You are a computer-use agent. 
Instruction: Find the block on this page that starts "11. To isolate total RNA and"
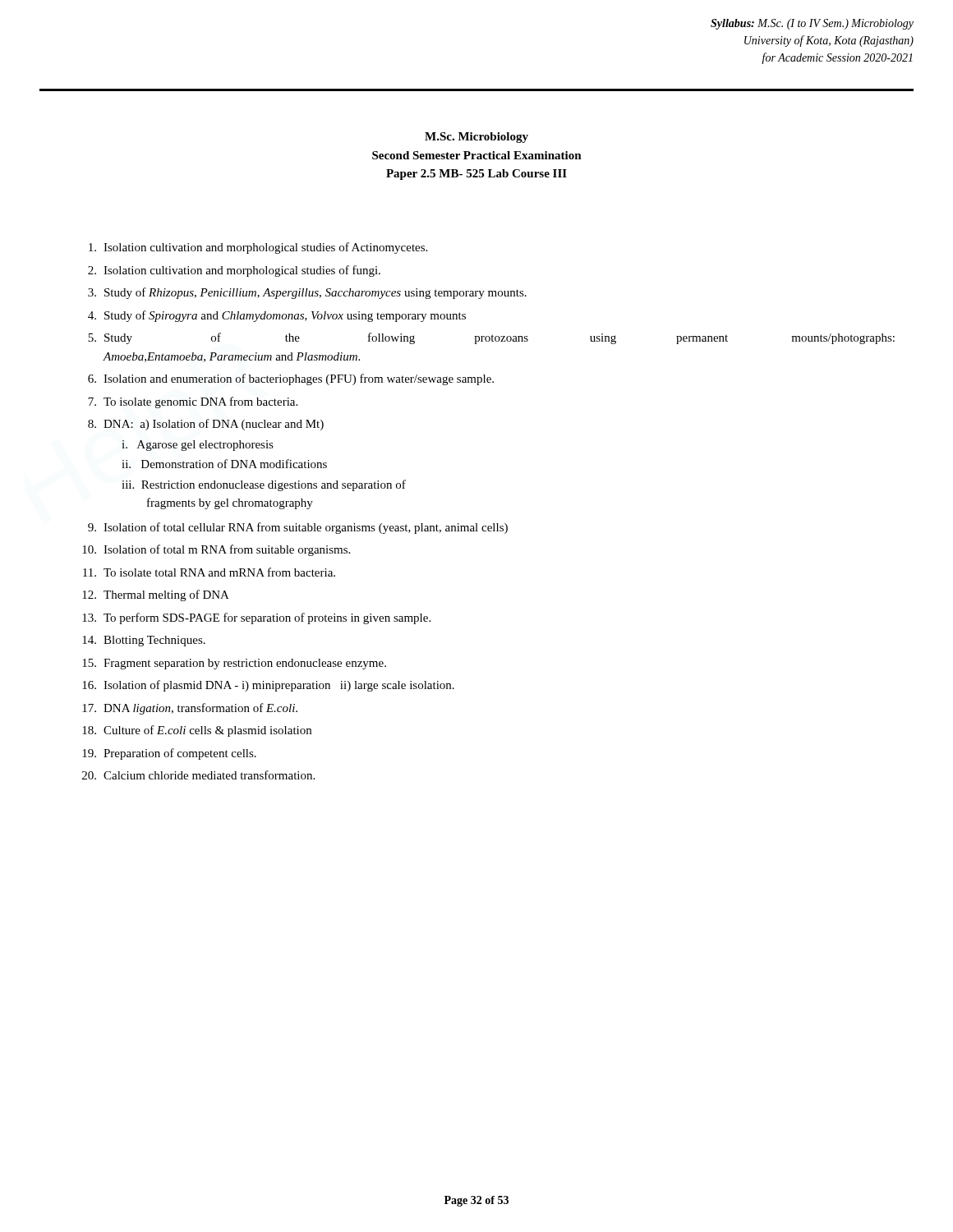209,572
